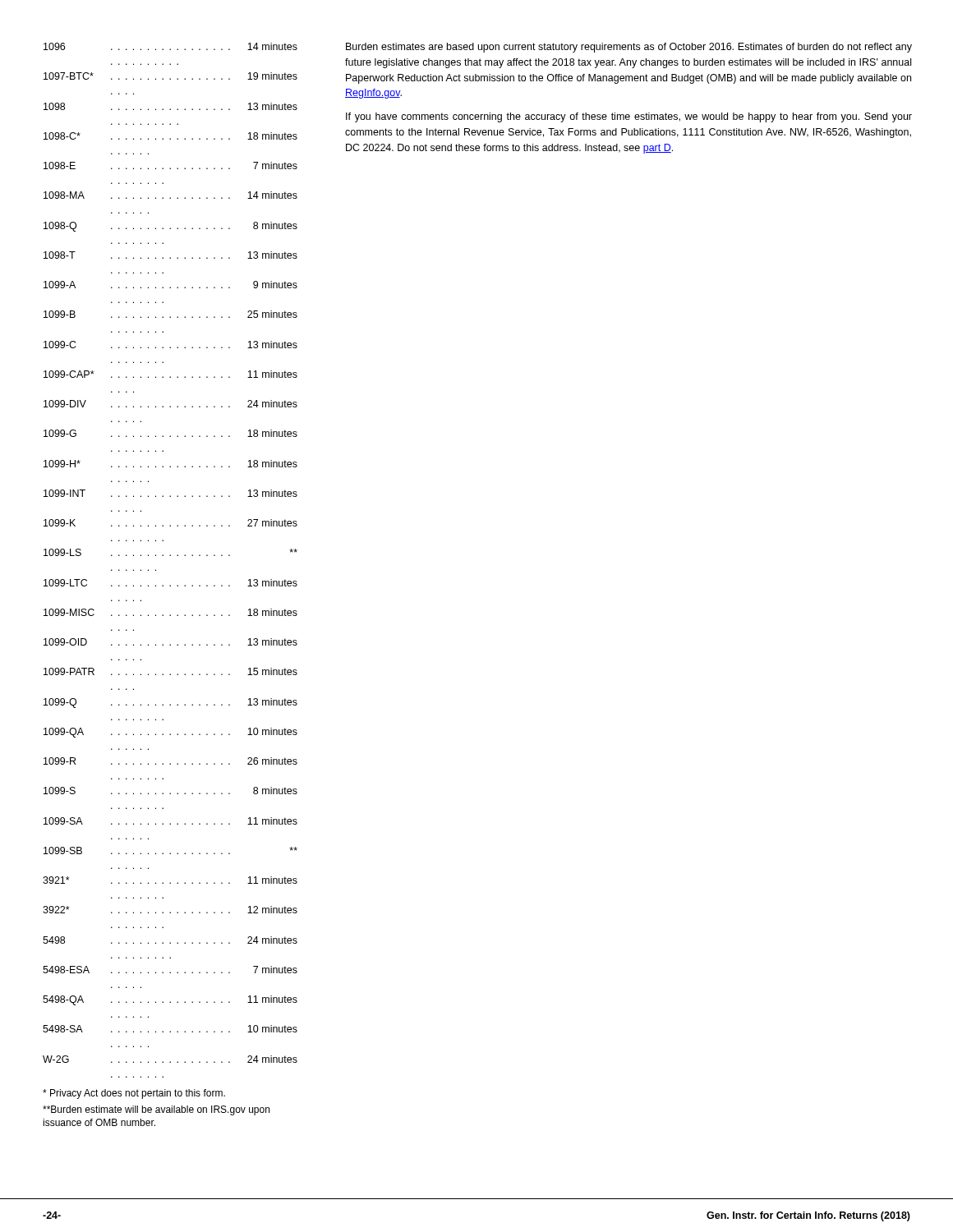The width and height of the screenshot is (953, 1232).
Task: Locate the list item that says "W-2G . . . . . ."
Action: click(170, 1067)
